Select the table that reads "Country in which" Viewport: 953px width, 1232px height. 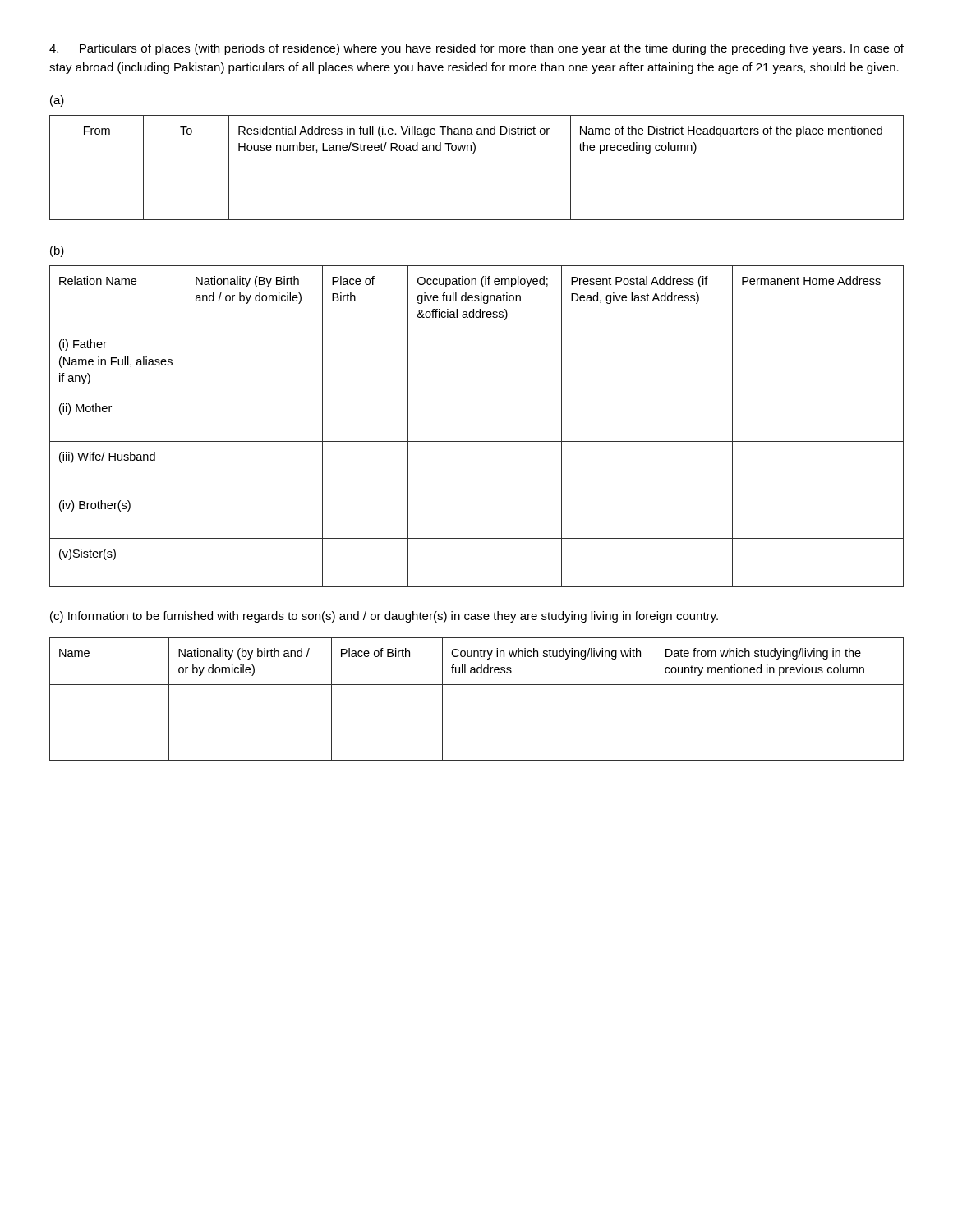pyautogui.click(x=476, y=699)
